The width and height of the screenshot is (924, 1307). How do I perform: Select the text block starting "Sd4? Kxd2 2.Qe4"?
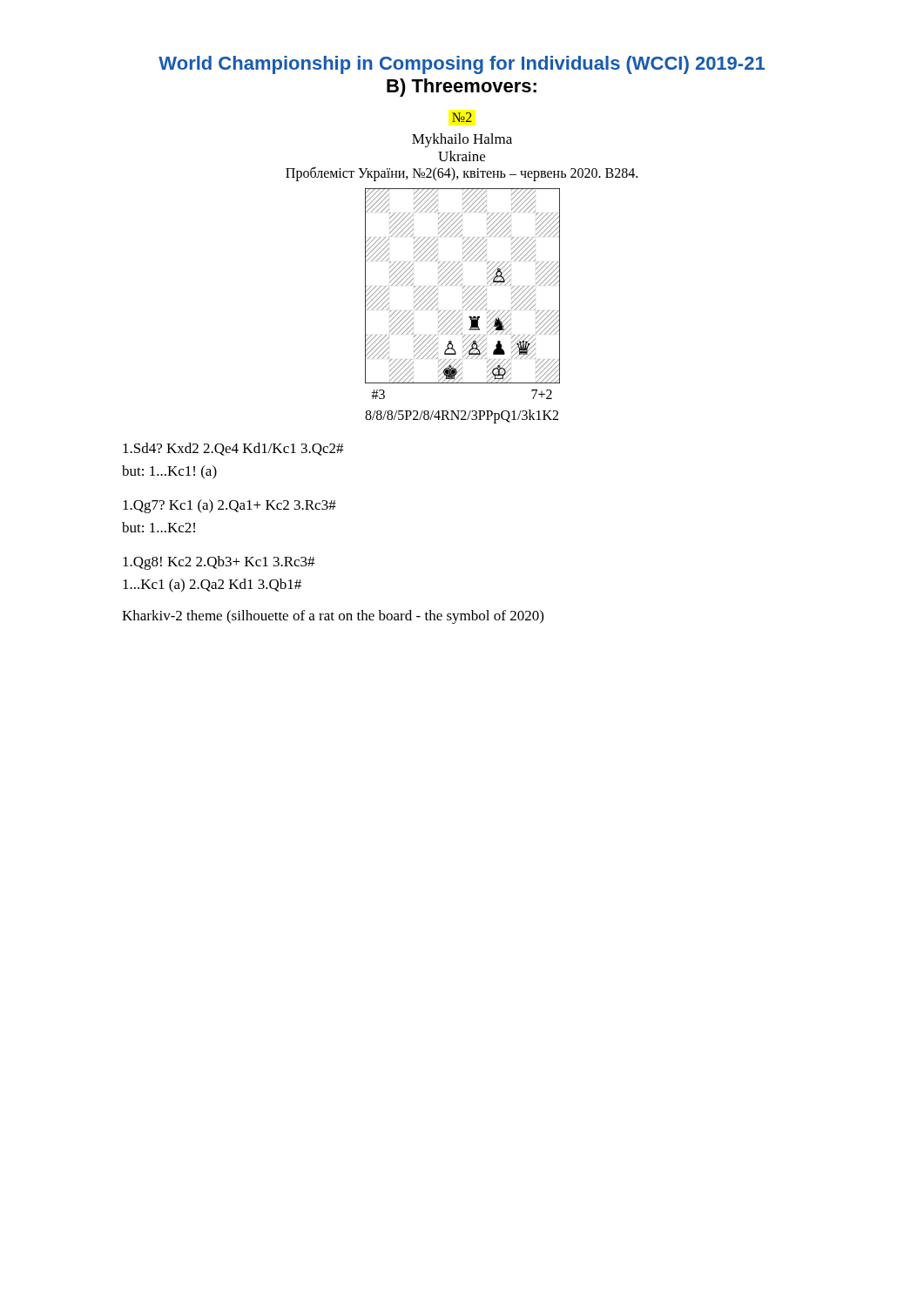point(233,459)
